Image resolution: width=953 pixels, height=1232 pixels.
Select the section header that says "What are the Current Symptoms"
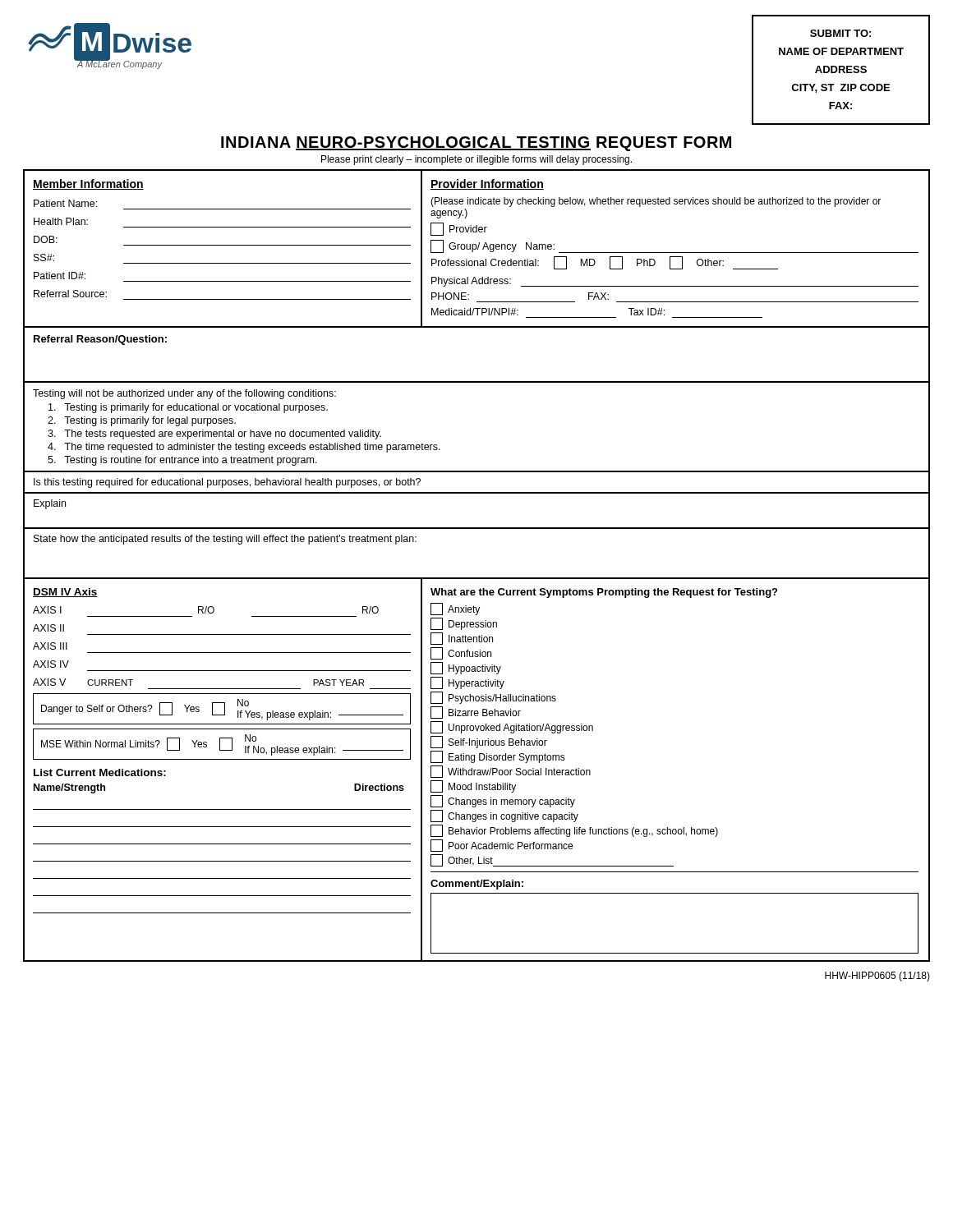pos(604,592)
